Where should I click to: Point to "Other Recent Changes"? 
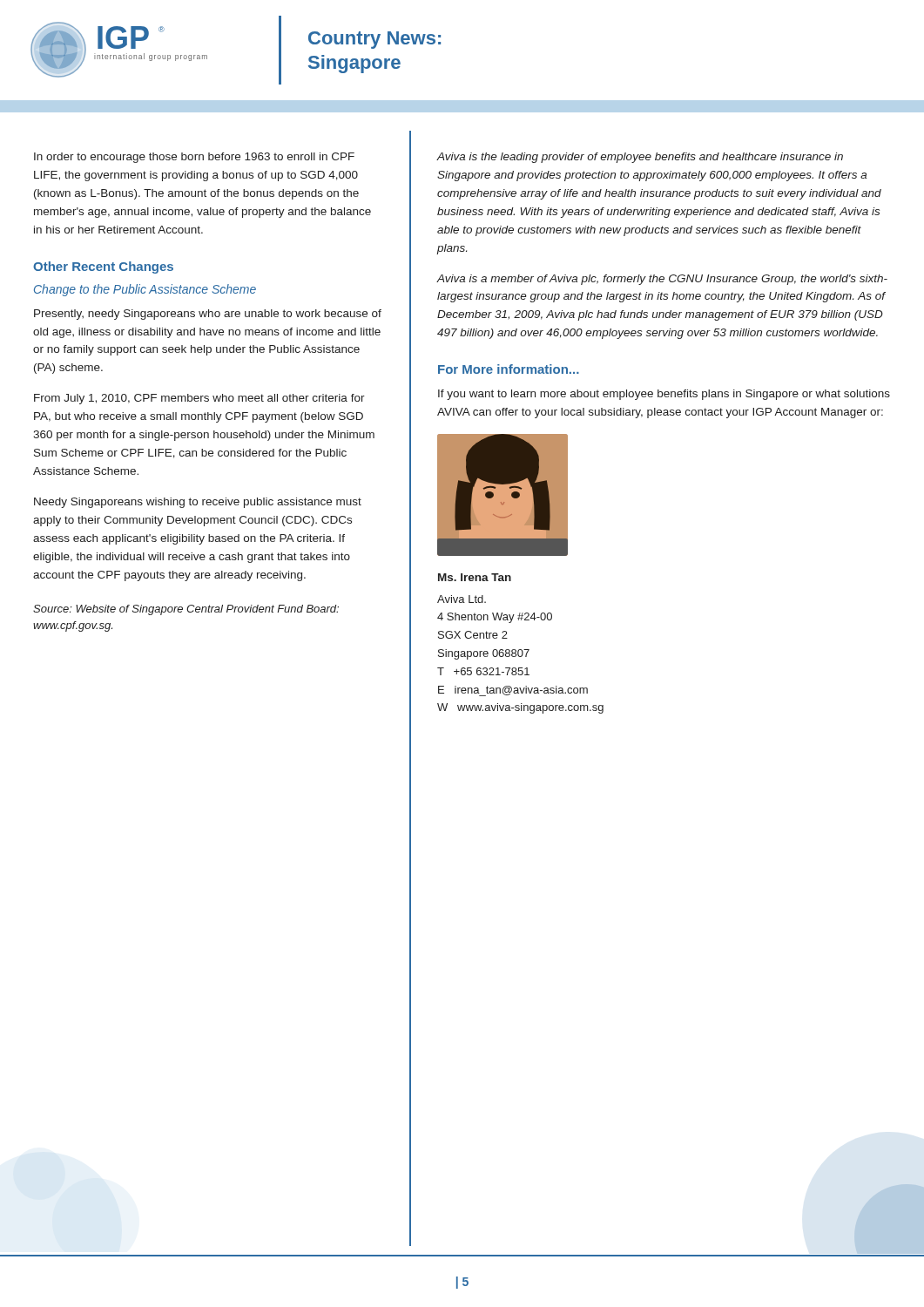103,266
